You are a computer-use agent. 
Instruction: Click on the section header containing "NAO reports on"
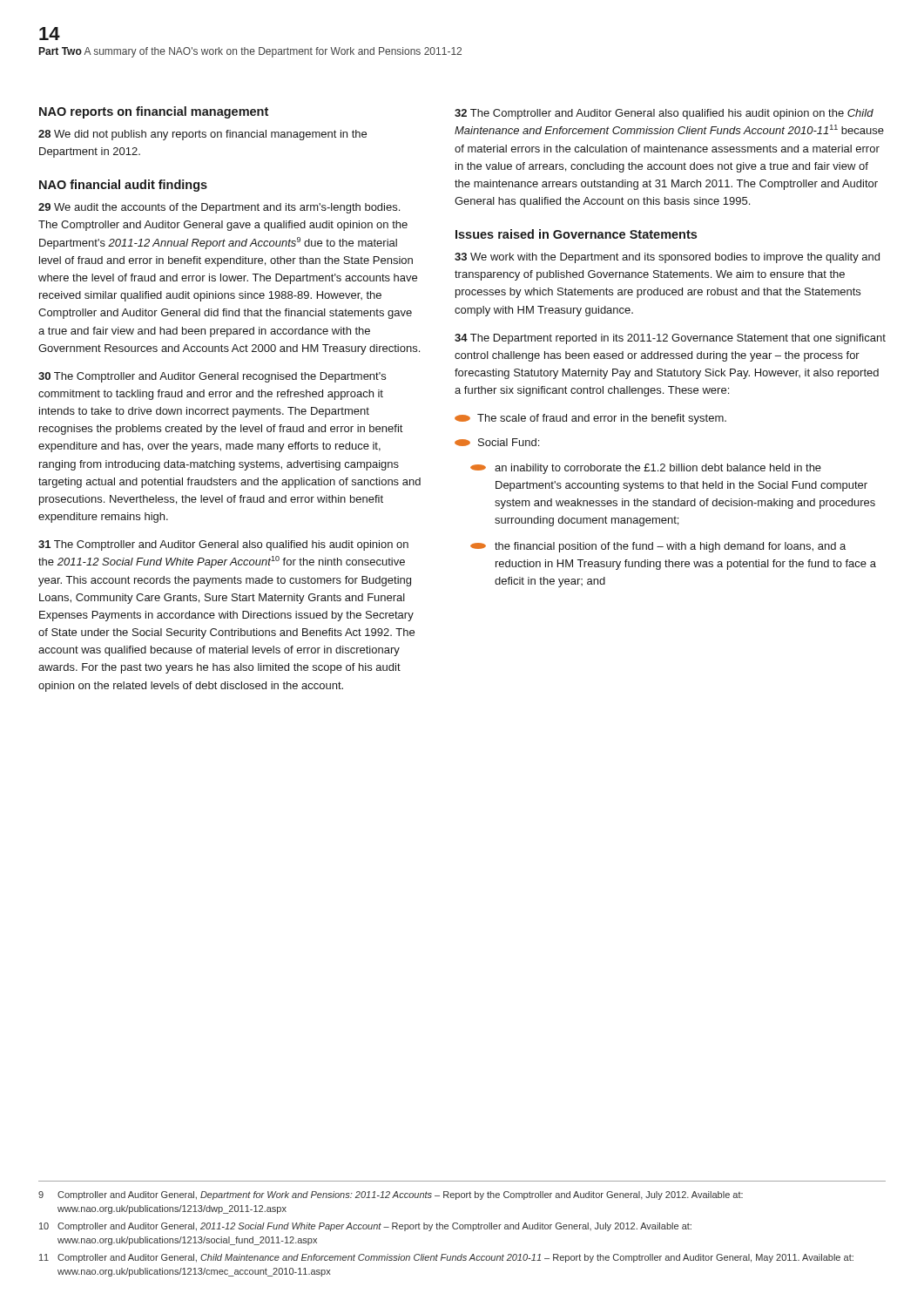(x=153, y=112)
